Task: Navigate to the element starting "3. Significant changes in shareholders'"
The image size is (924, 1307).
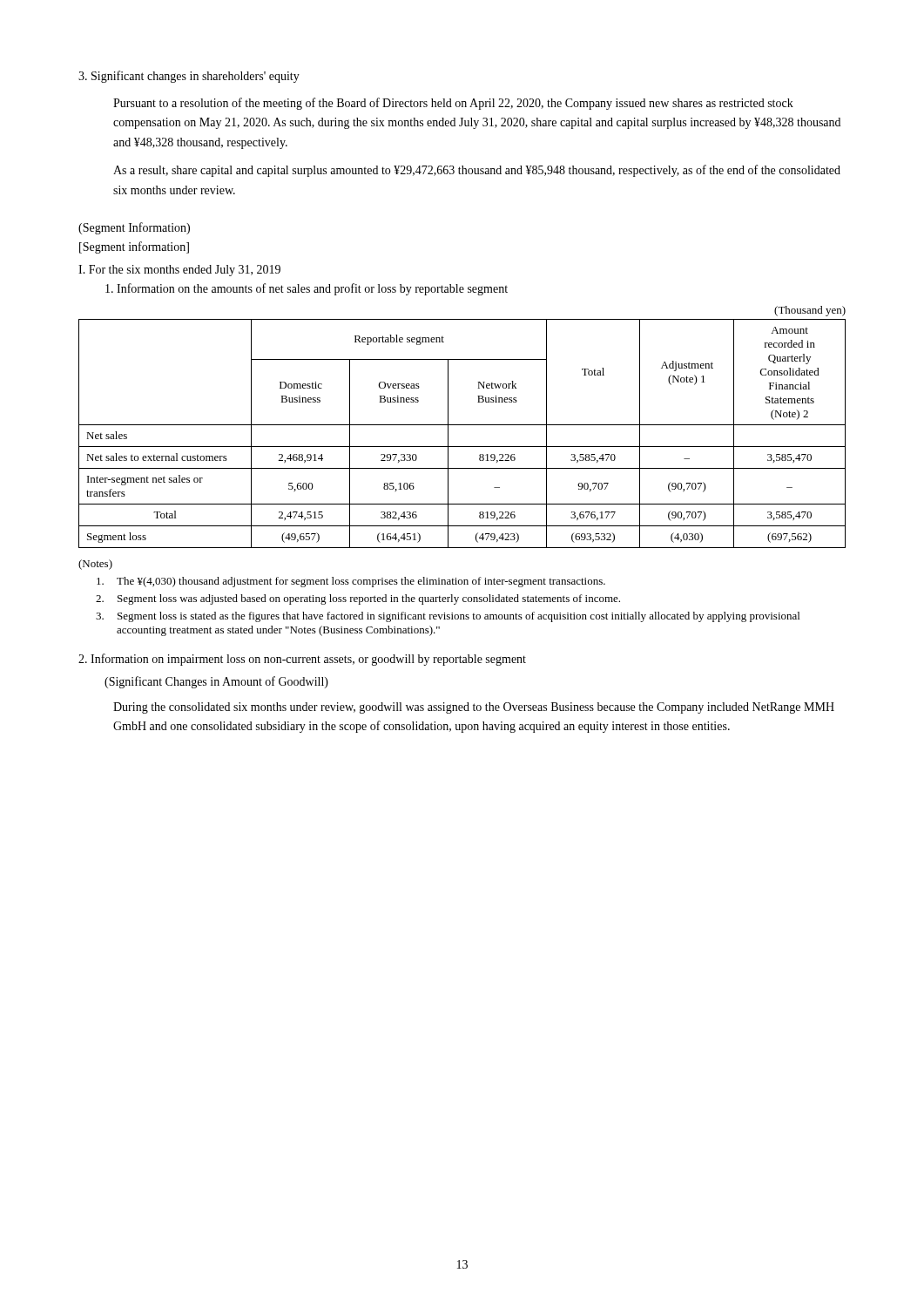Action: pos(189,76)
